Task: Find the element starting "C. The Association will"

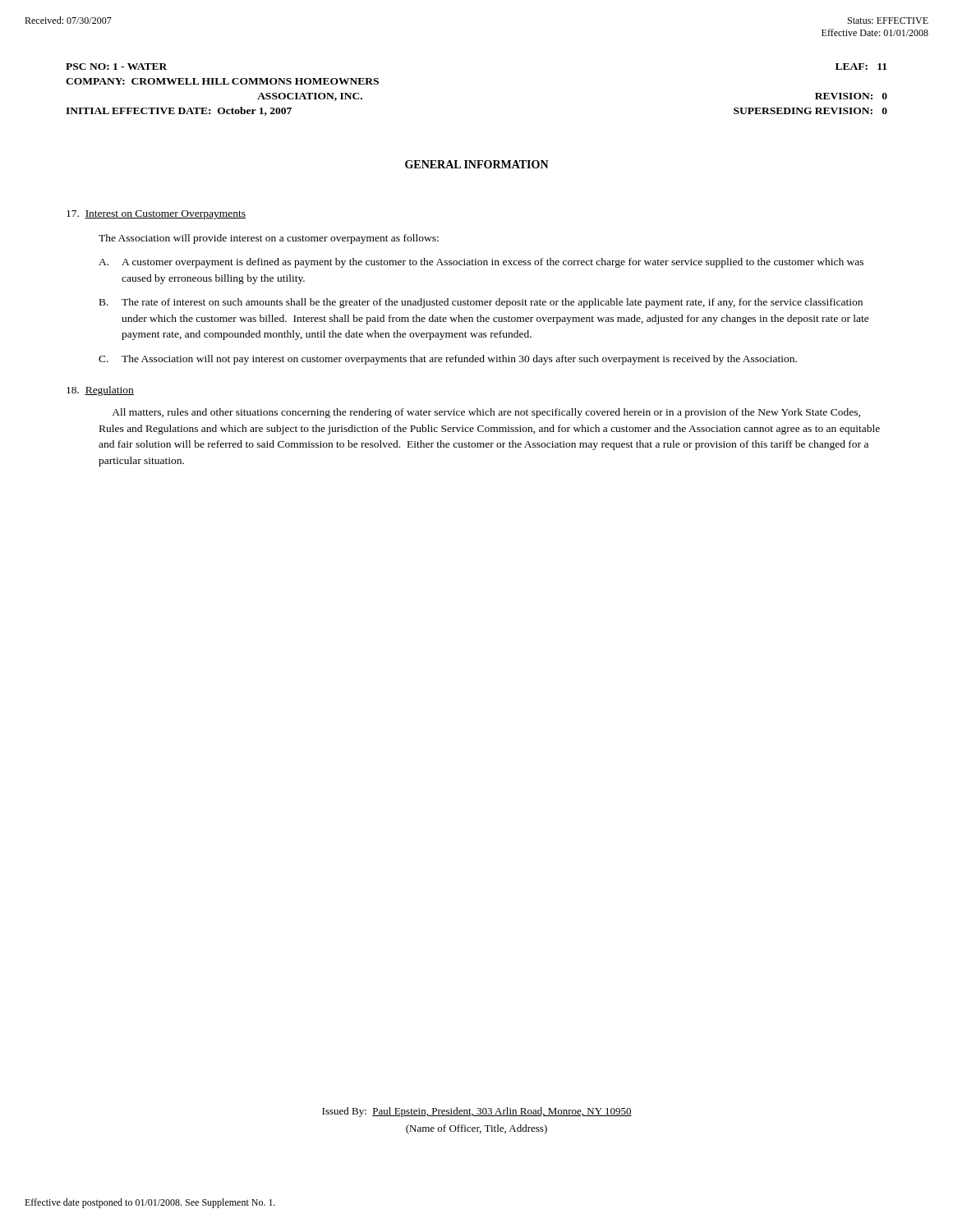Action: click(448, 359)
